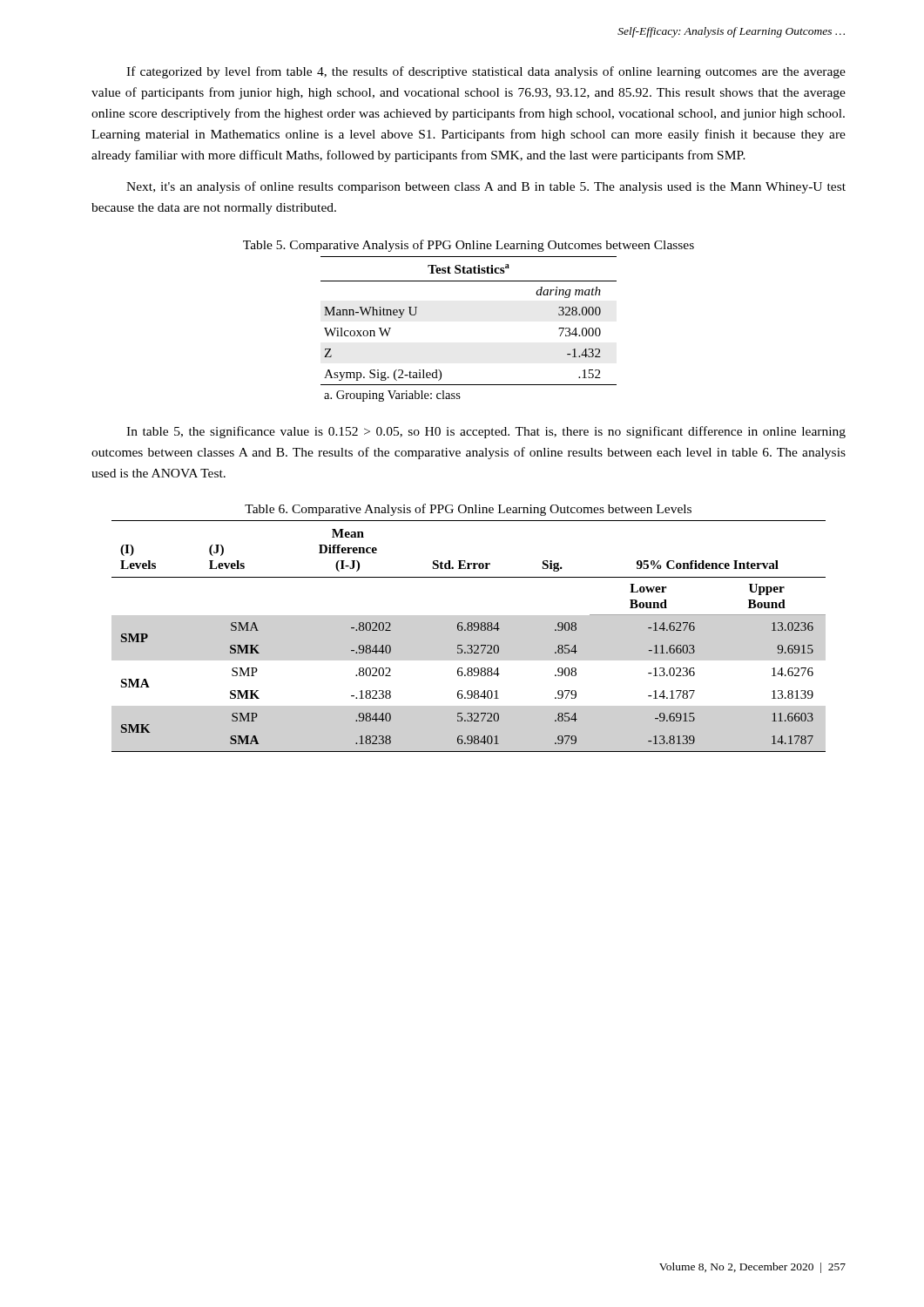Viewport: 924px width, 1307px height.
Task: Find the text block with the text "If categorized by"
Action: (x=469, y=139)
